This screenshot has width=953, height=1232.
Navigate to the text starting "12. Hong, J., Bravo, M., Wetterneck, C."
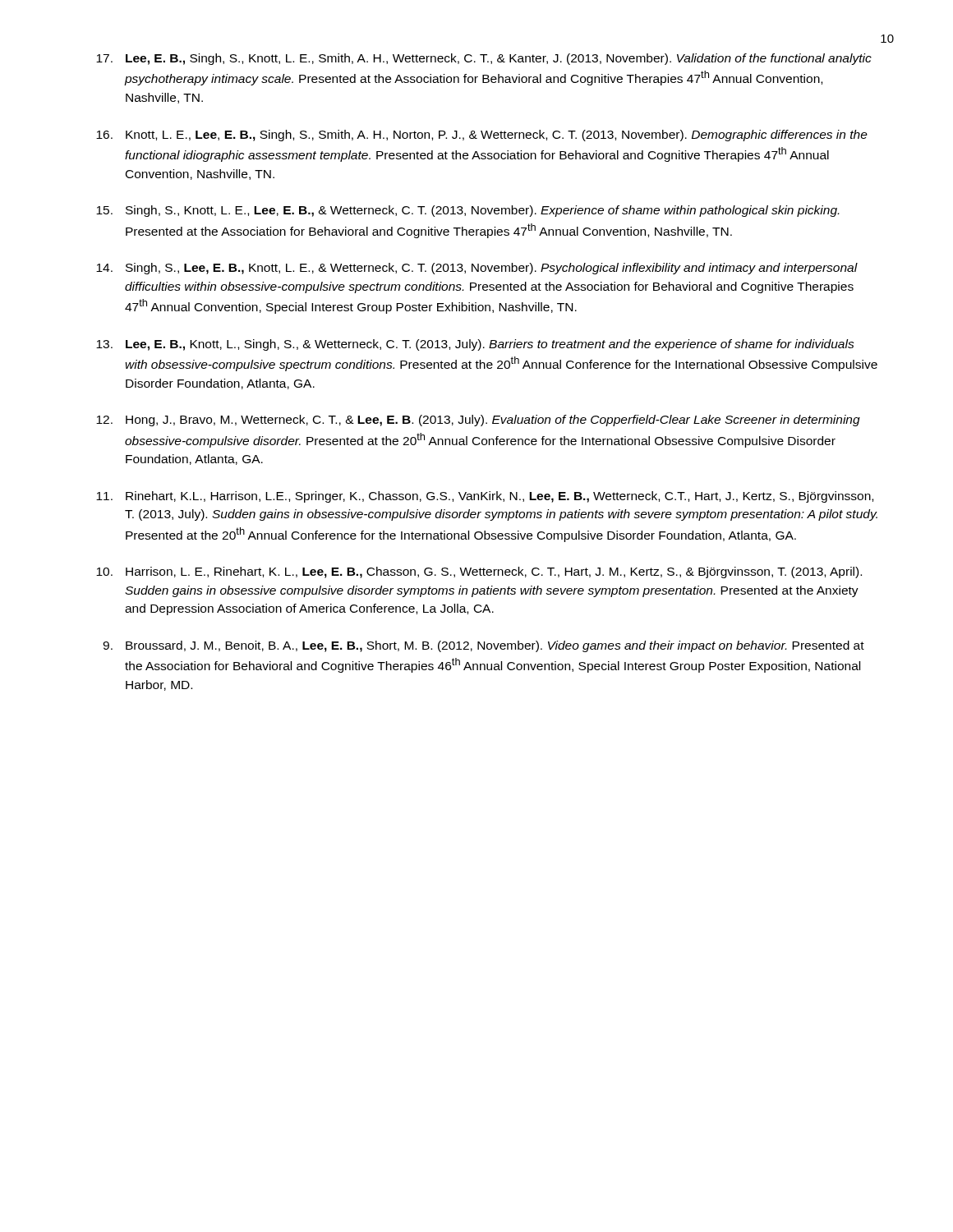point(476,440)
